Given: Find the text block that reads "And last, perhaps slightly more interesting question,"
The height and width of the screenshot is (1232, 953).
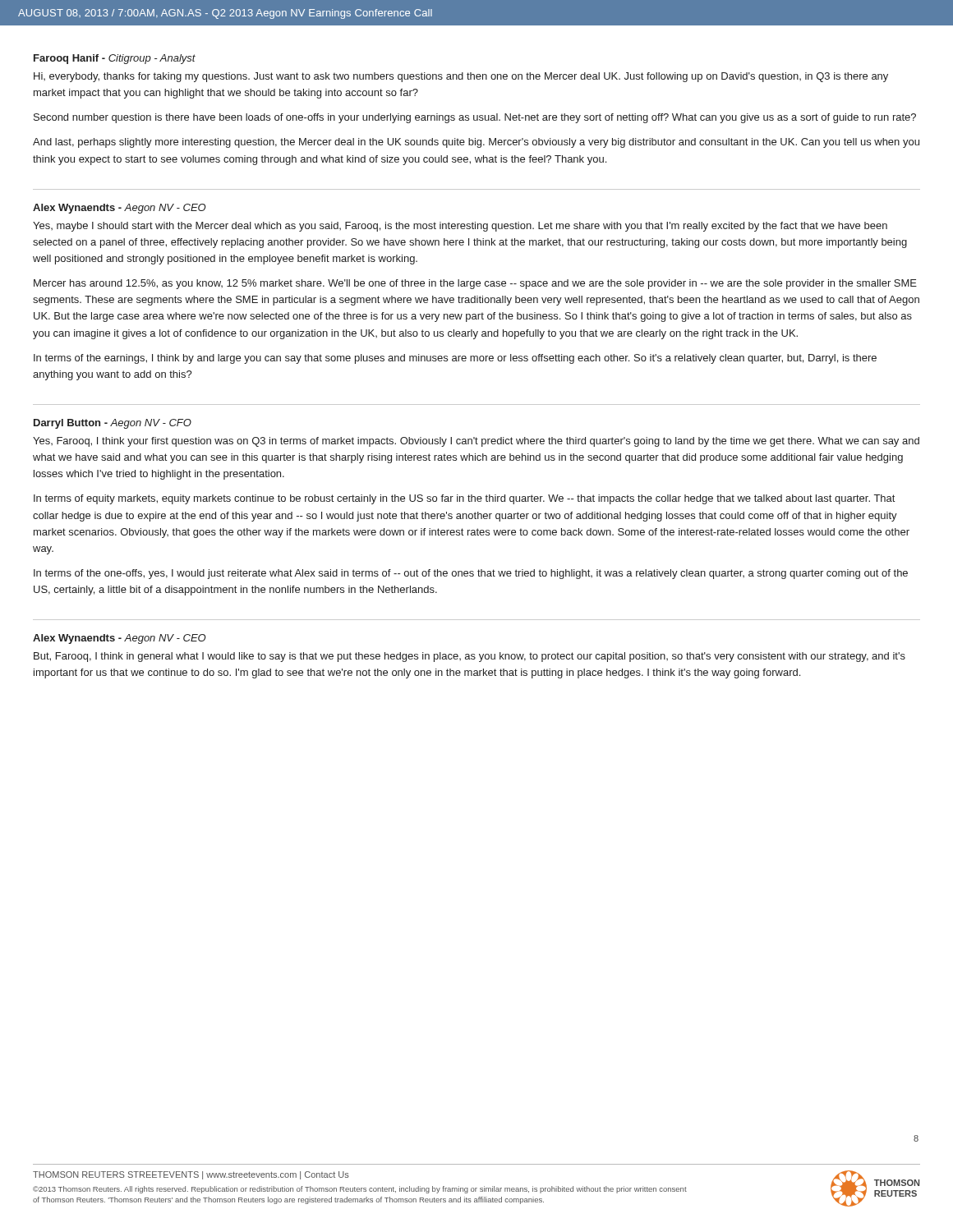Looking at the screenshot, I should 476,150.
